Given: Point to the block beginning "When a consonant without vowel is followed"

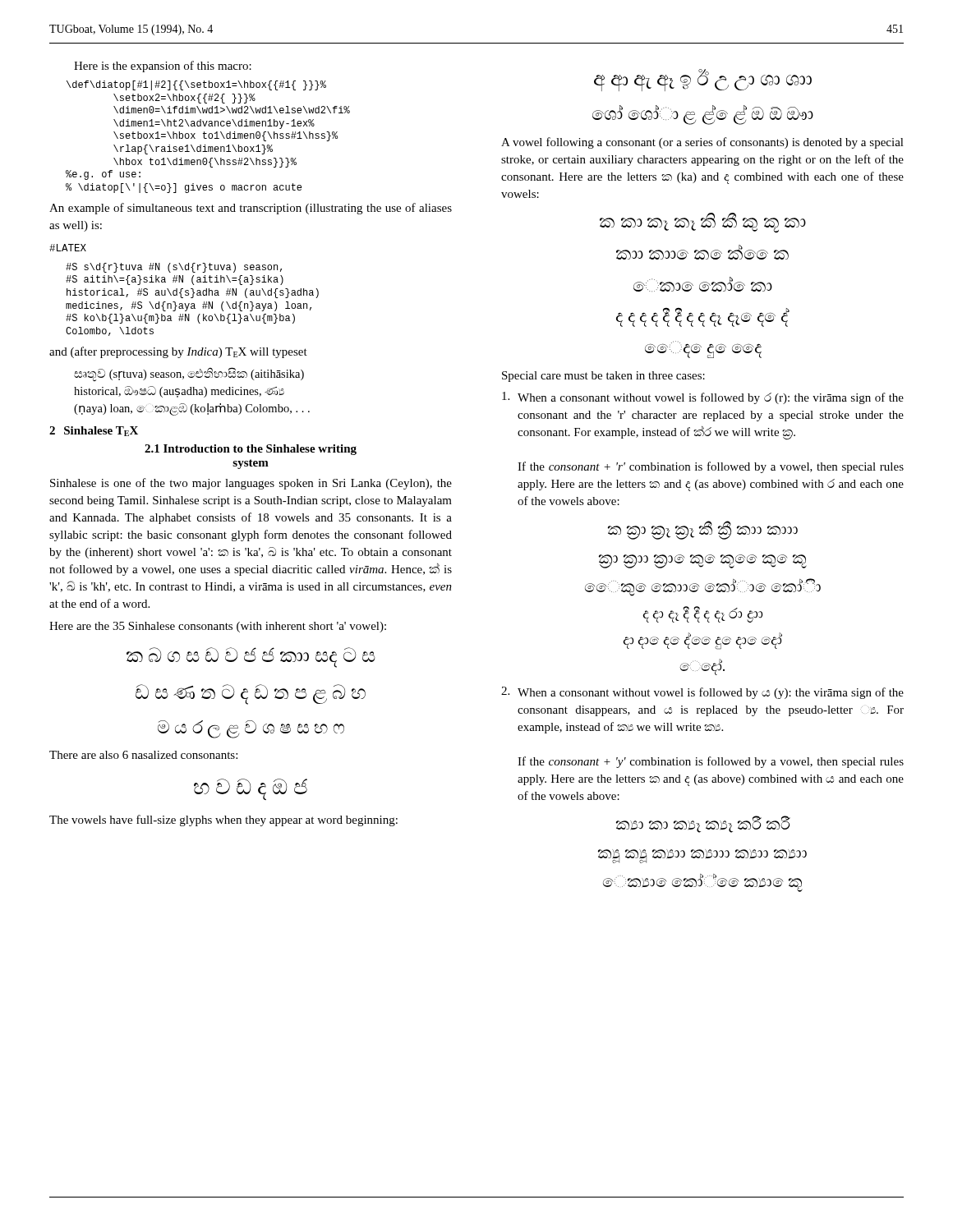Looking at the screenshot, I should pyautogui.click(x=703, y=398).
